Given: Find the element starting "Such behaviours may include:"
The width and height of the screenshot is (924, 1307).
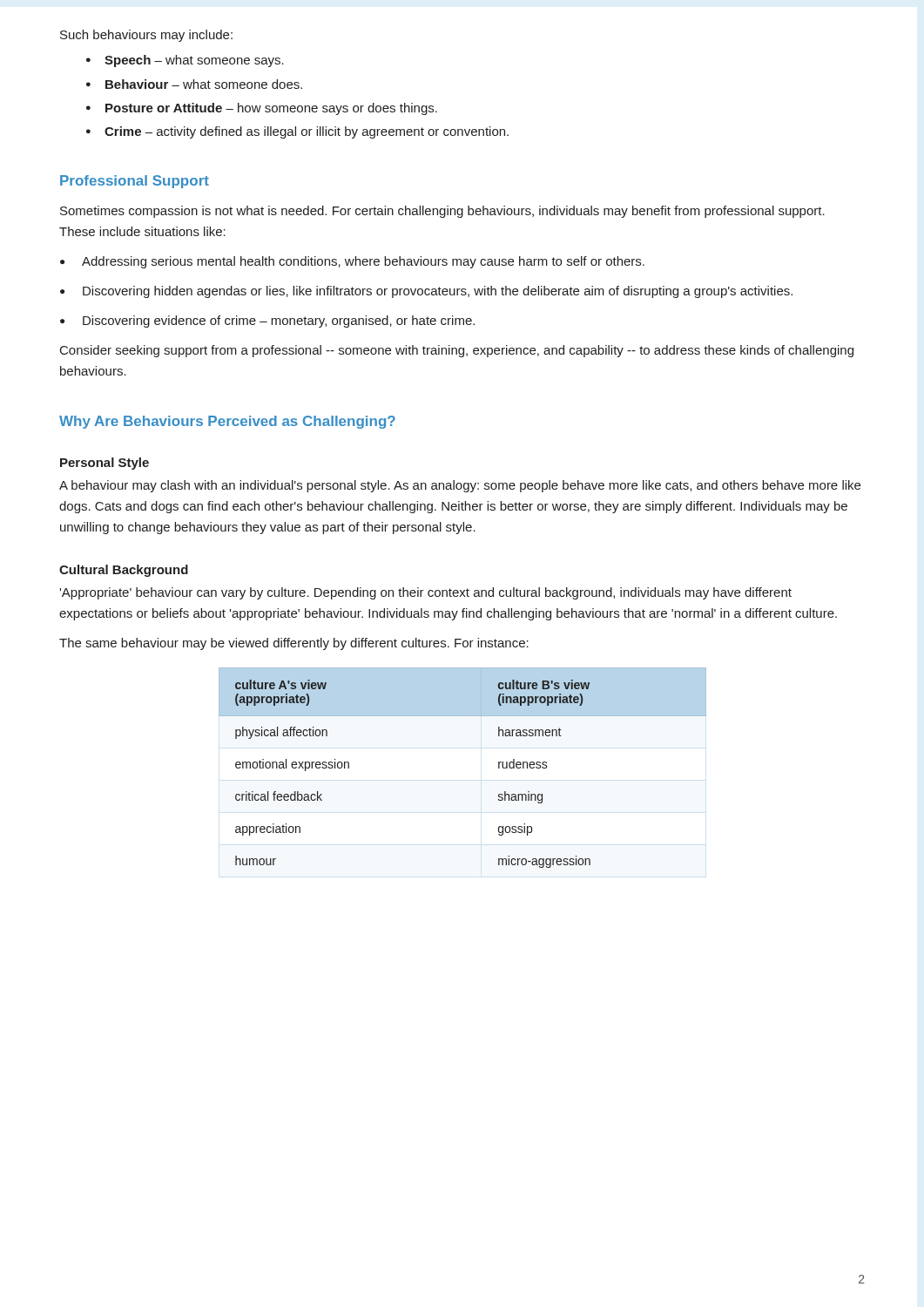Looking at the screenshot, I should click(146, 36).
